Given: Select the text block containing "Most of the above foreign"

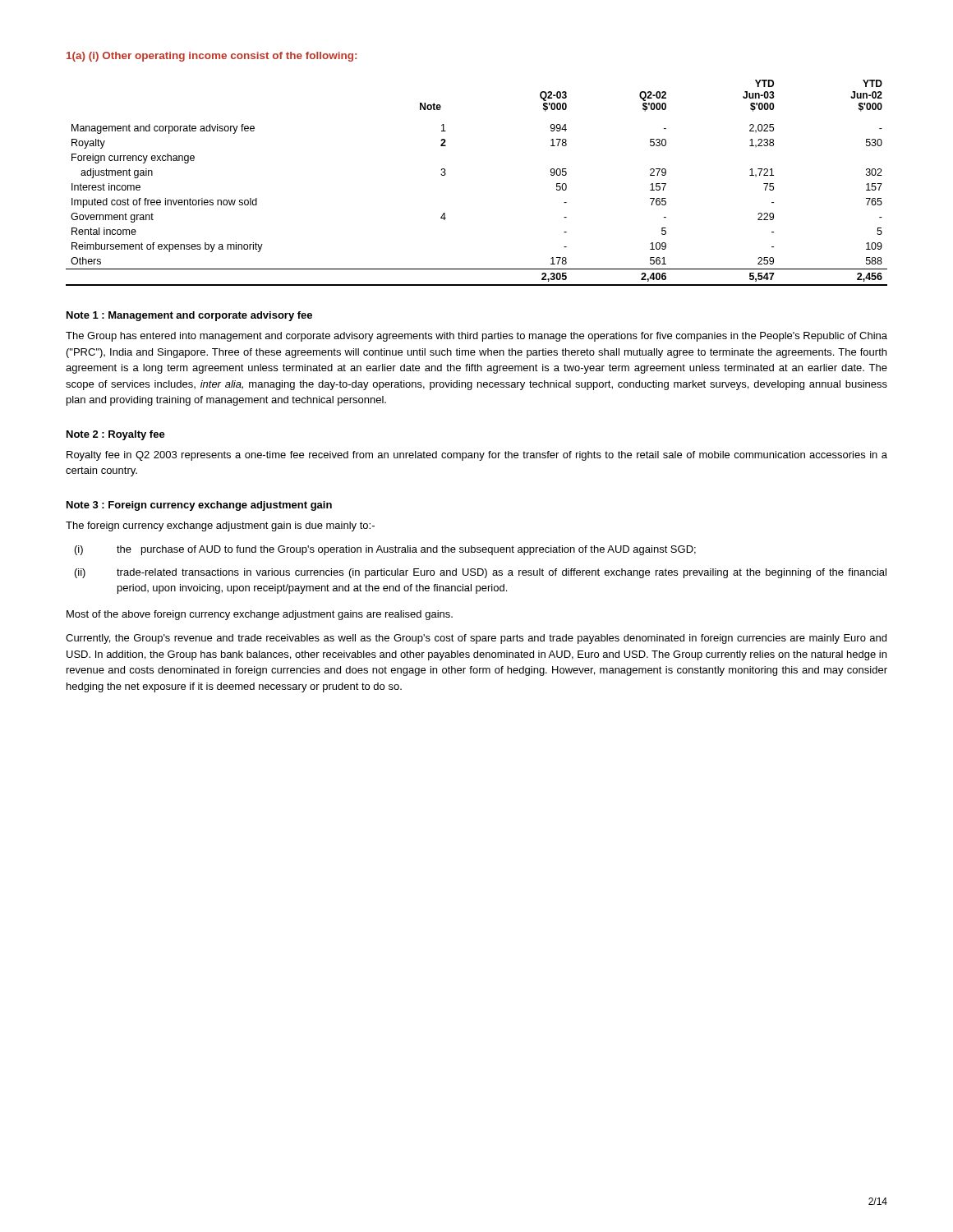Looking at the screenshot, I should click(260, 614).
